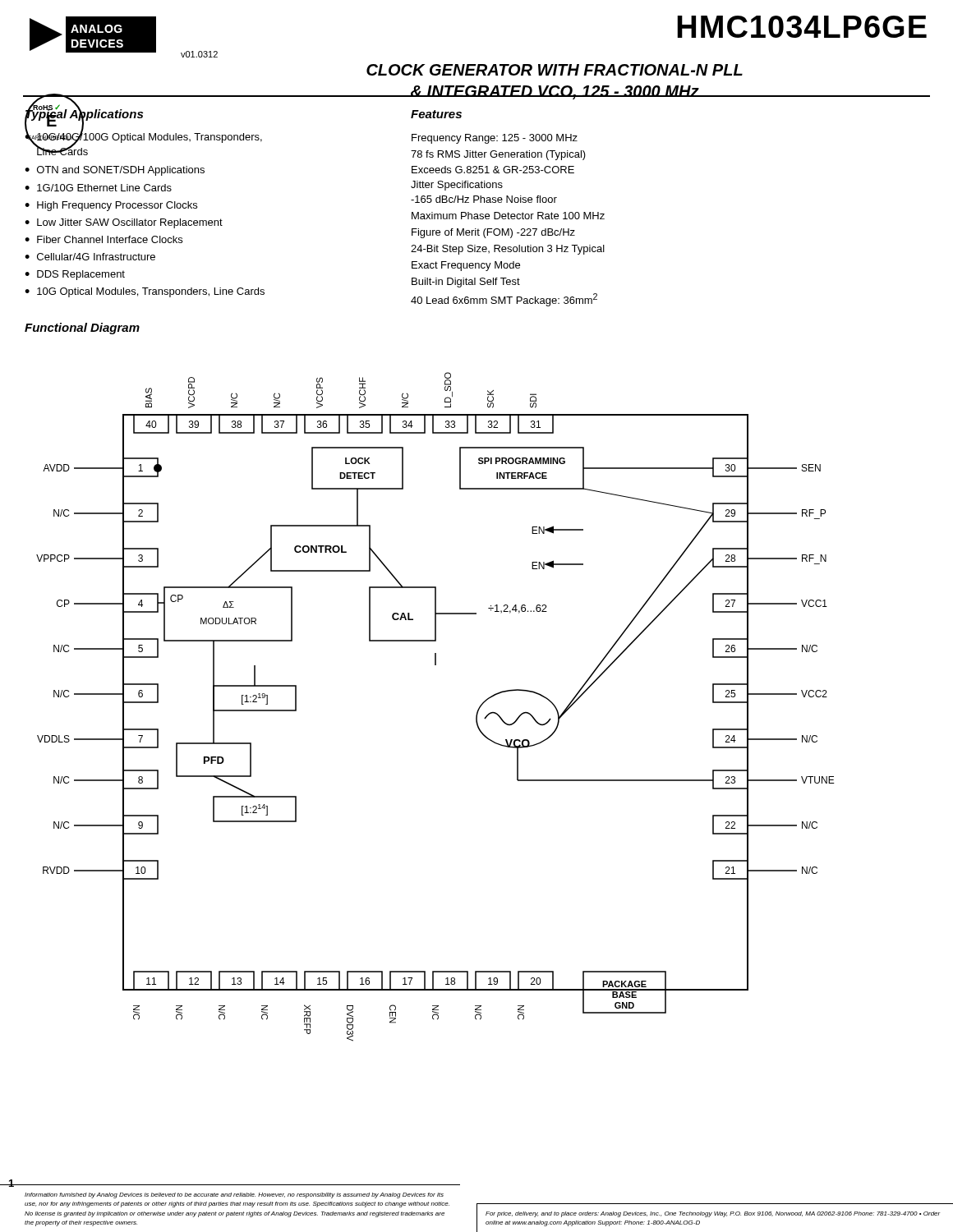Viewport: 953px width, 1232px height.
Task: Locate the block starting "78 fs RMS Jitter Generation (Typical)"
Action: (498, 154)
